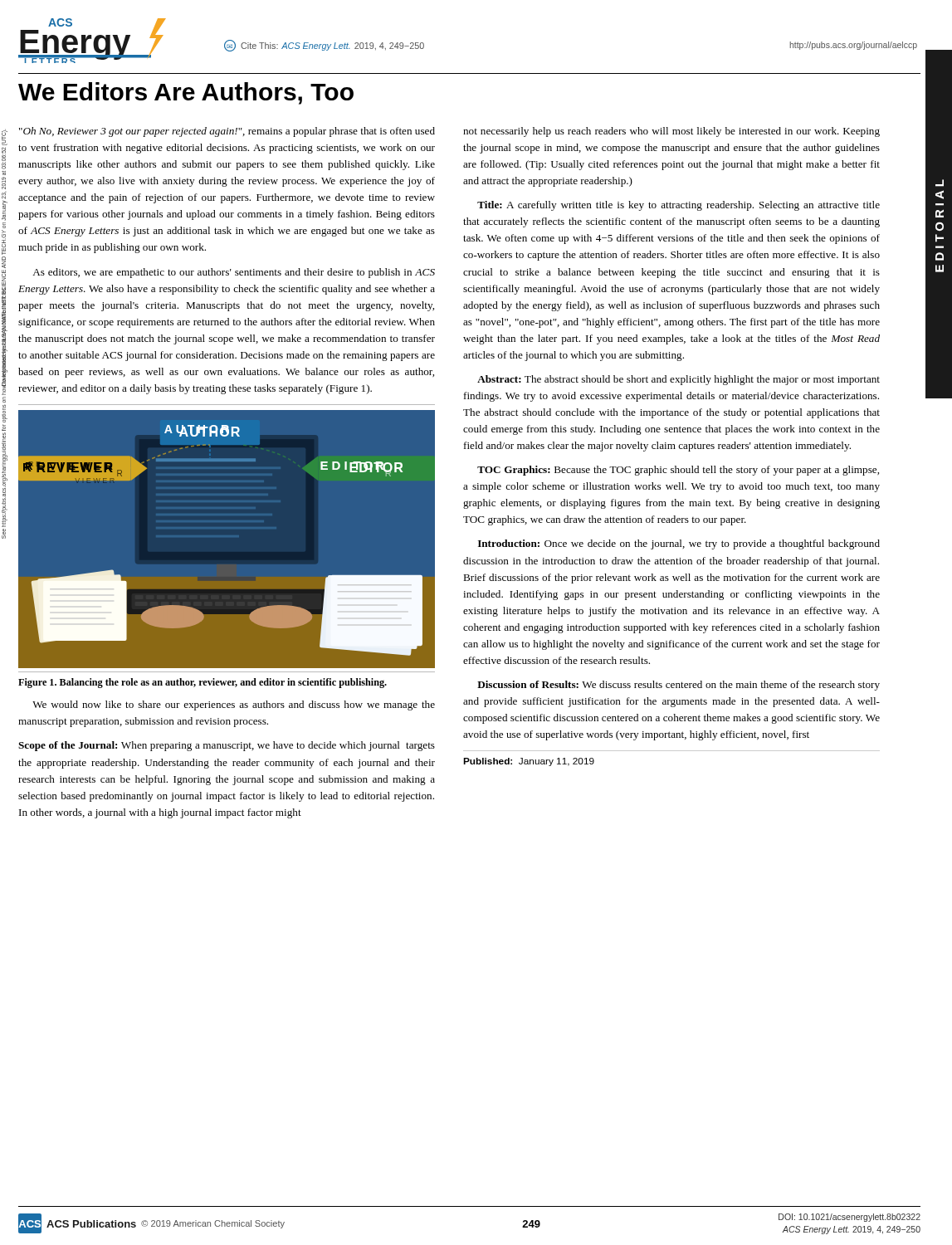This screenshot has height=1245, width=952.
Task: Point to the text block starting "not necessarily help us reach readers"
Action: click(671, 156)
